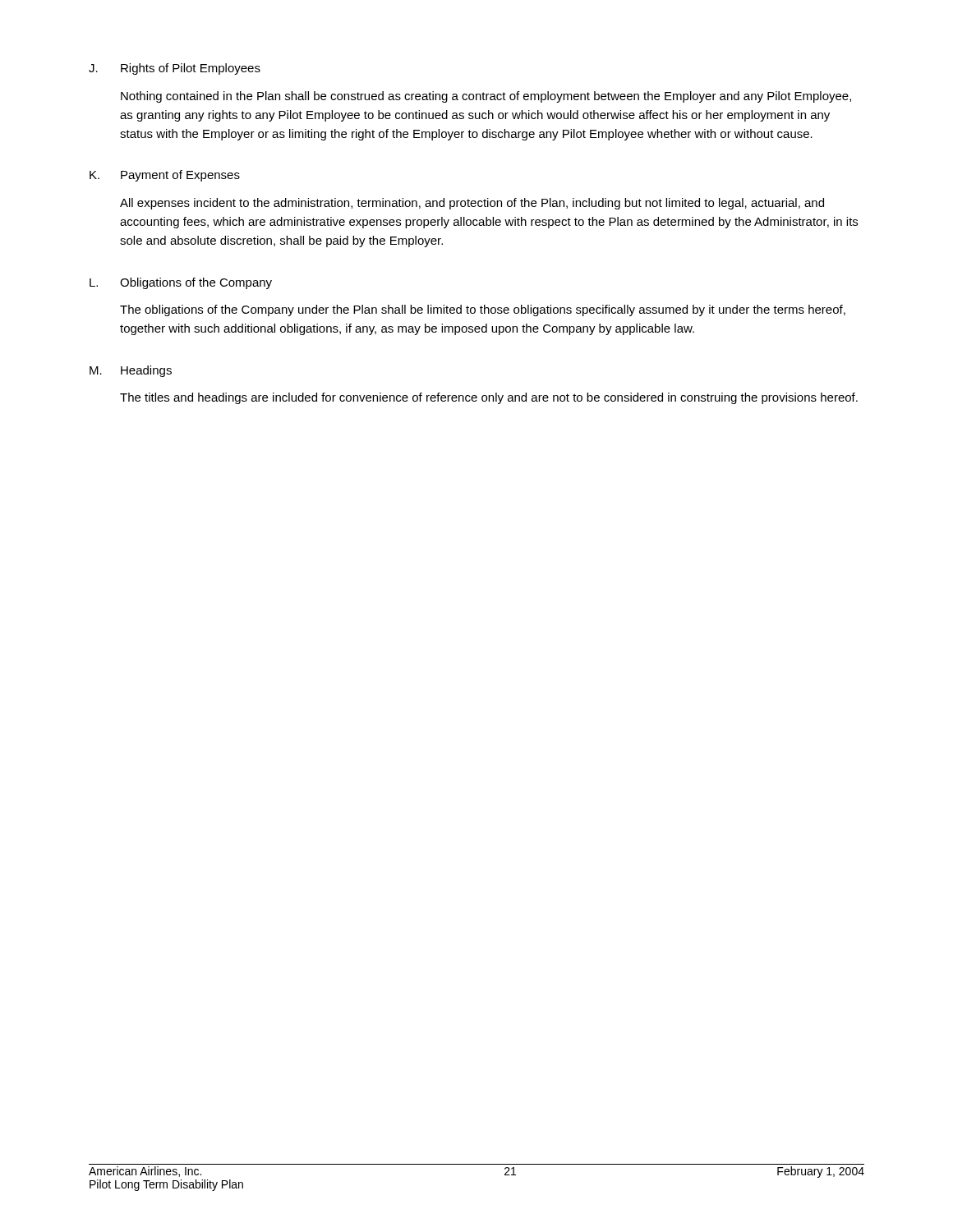The height and width of the screenshot is (1232, 953).
Task: Find the block on this page that starts "Nothing contained in the Plan shall"
Action: tap(486, 114)
